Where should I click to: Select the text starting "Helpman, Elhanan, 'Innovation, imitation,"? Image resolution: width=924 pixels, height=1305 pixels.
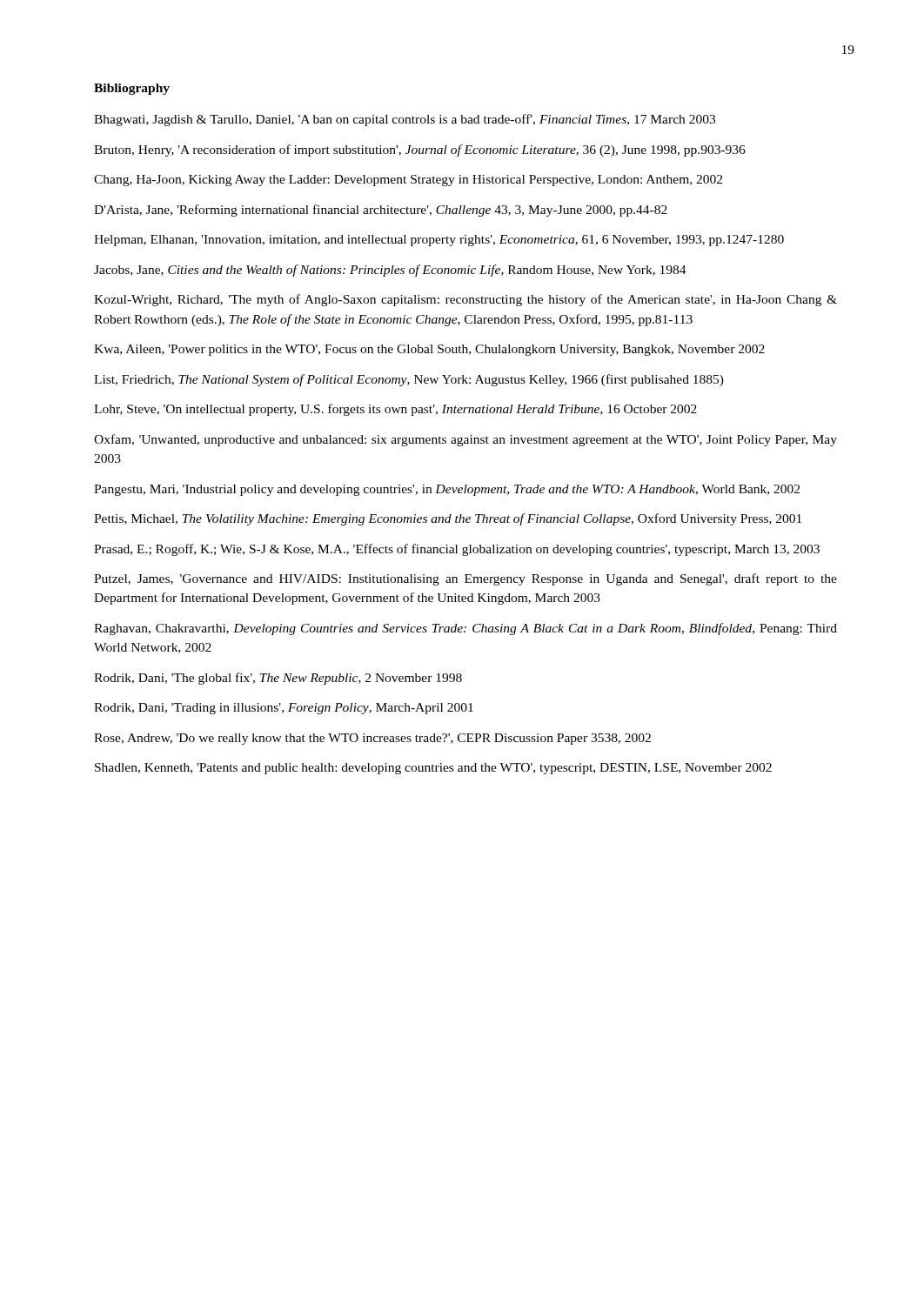(x=439, y=239)
